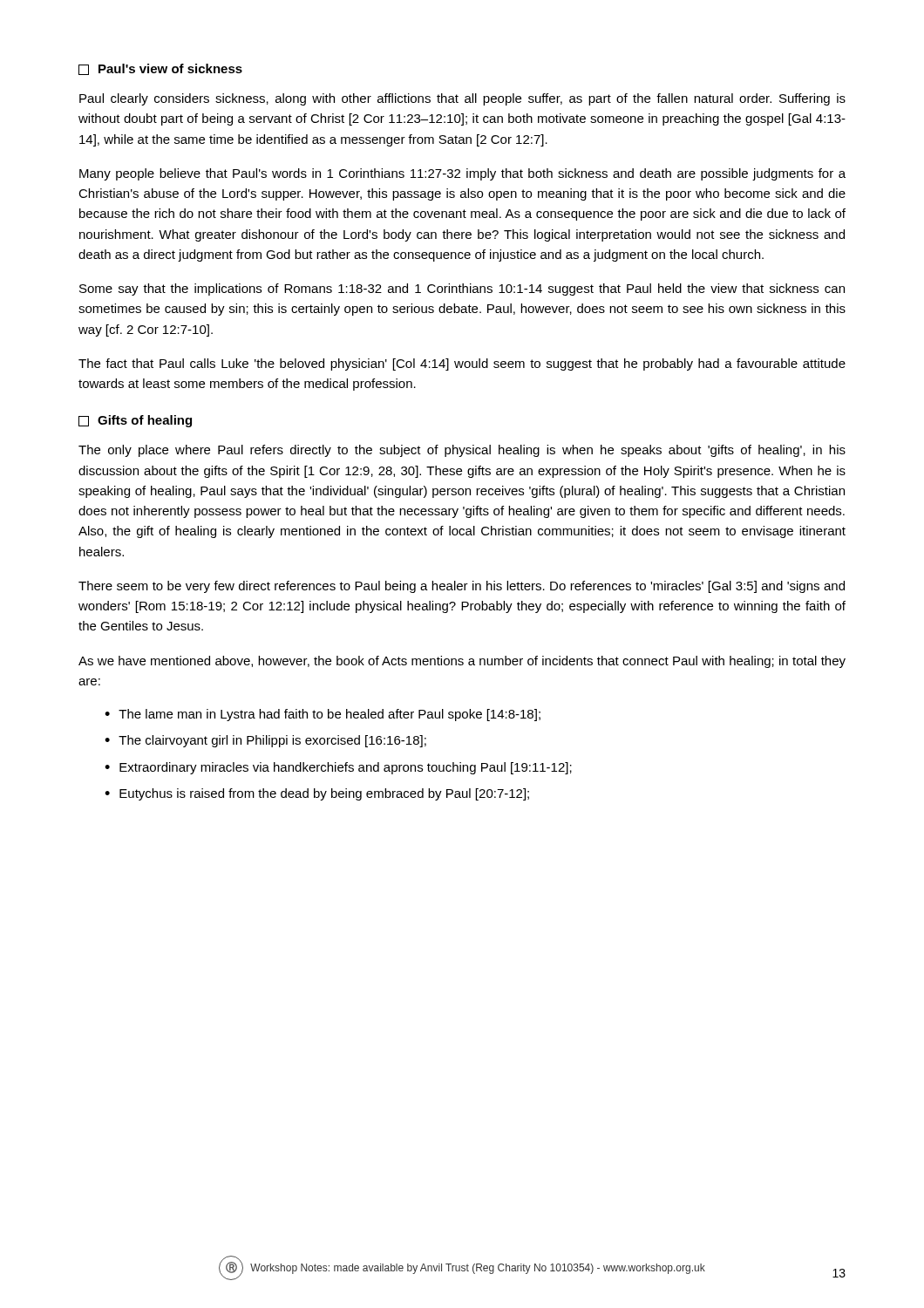Select the list item that reads "• Extraordinary miracles"
Image resolution: width=924 pixels, height=1308 pixels.
[x=338, y=768]
